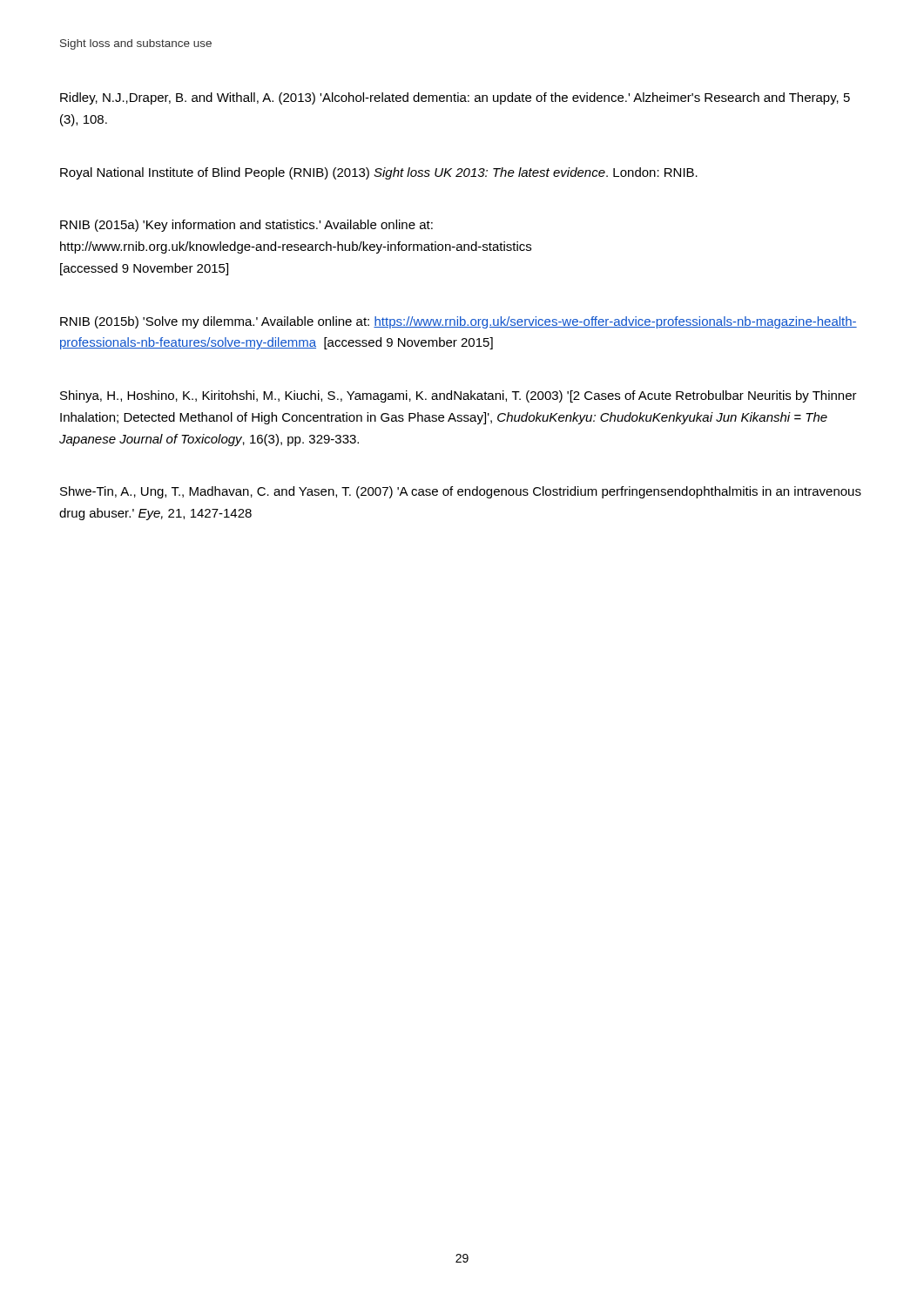This screenshot has height=1307, width=924.
Task: Navigate to the text block starting "Ridley, N.J.,Draper, B. and Withall, A."
Action: [x=455, y=108]
